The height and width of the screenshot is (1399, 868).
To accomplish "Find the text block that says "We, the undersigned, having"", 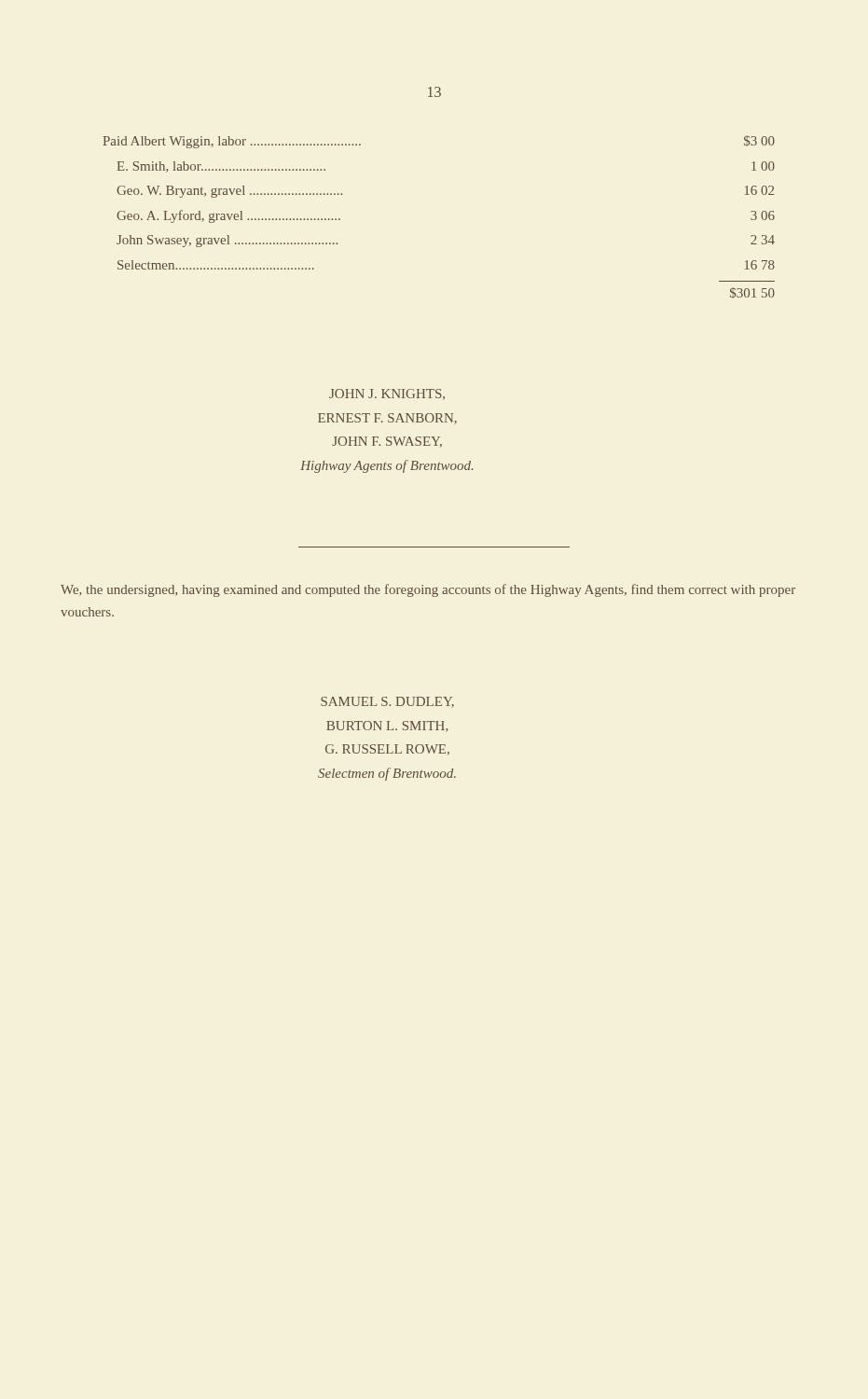I will pos(428,601).
